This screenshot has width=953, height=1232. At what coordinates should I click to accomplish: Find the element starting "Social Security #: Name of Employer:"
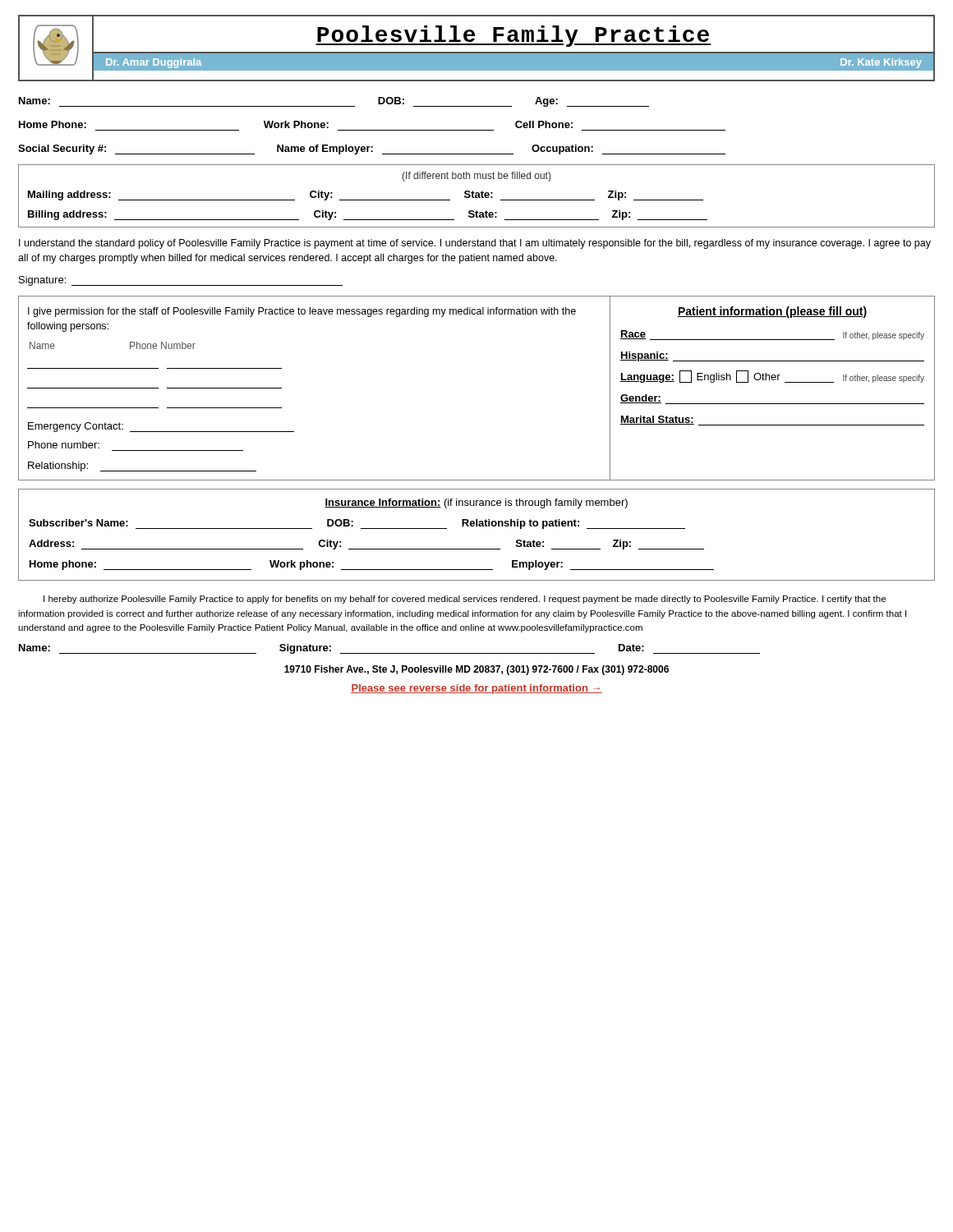[x=372, y=147]
